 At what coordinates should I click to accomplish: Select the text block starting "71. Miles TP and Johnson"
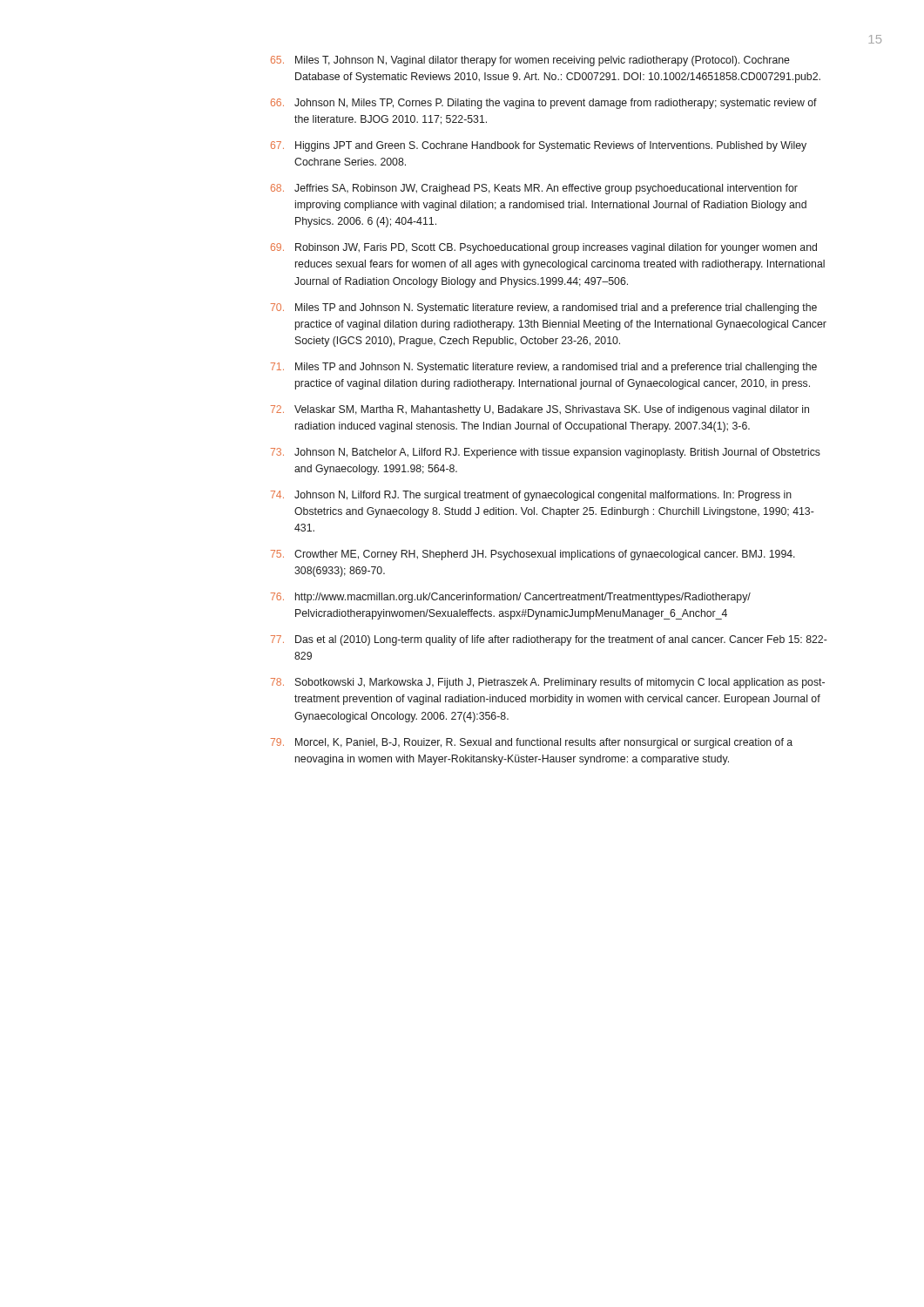point(549,375)
